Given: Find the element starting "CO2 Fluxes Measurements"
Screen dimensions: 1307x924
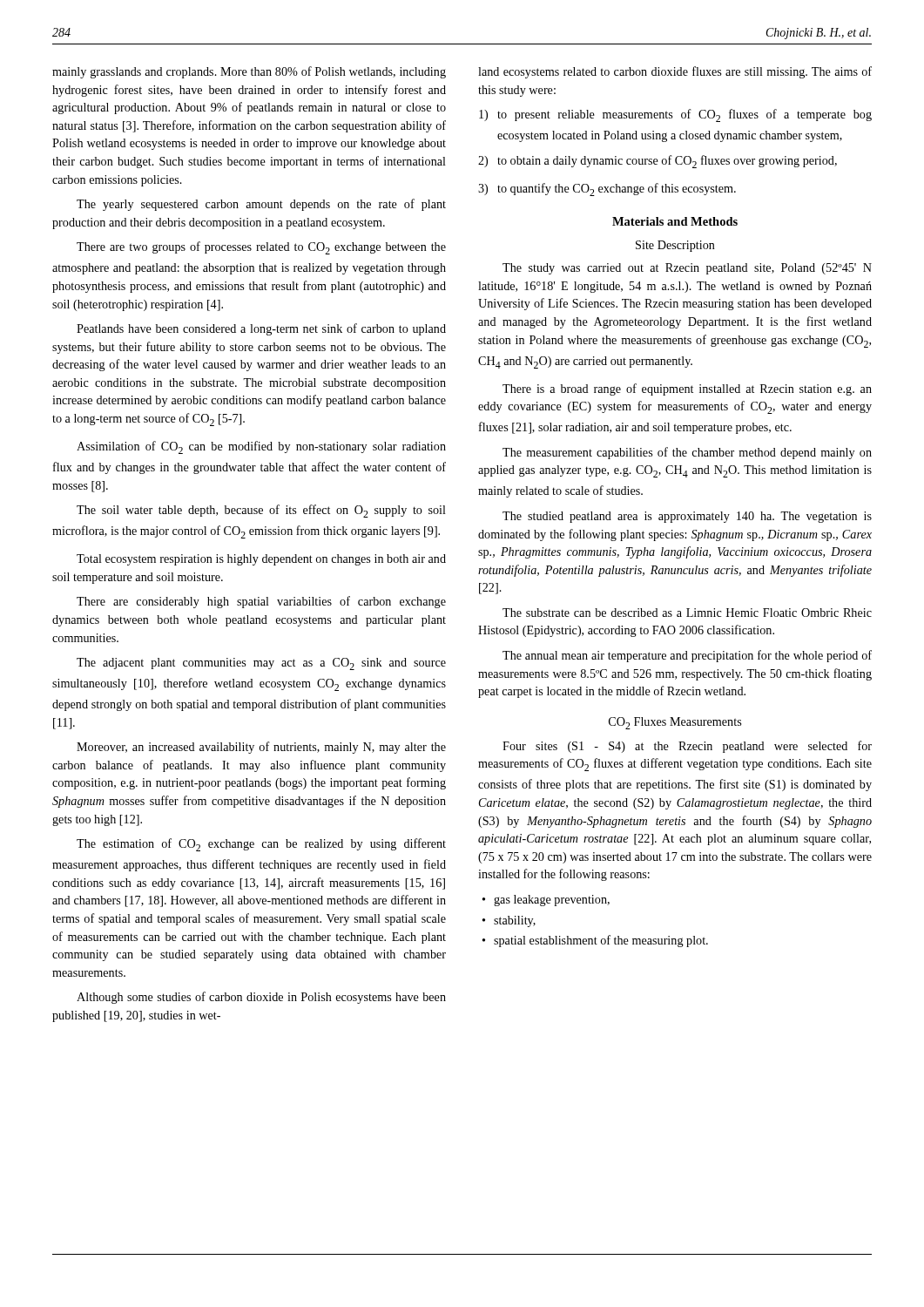Looking at the screenshot, I should [675, 723].
